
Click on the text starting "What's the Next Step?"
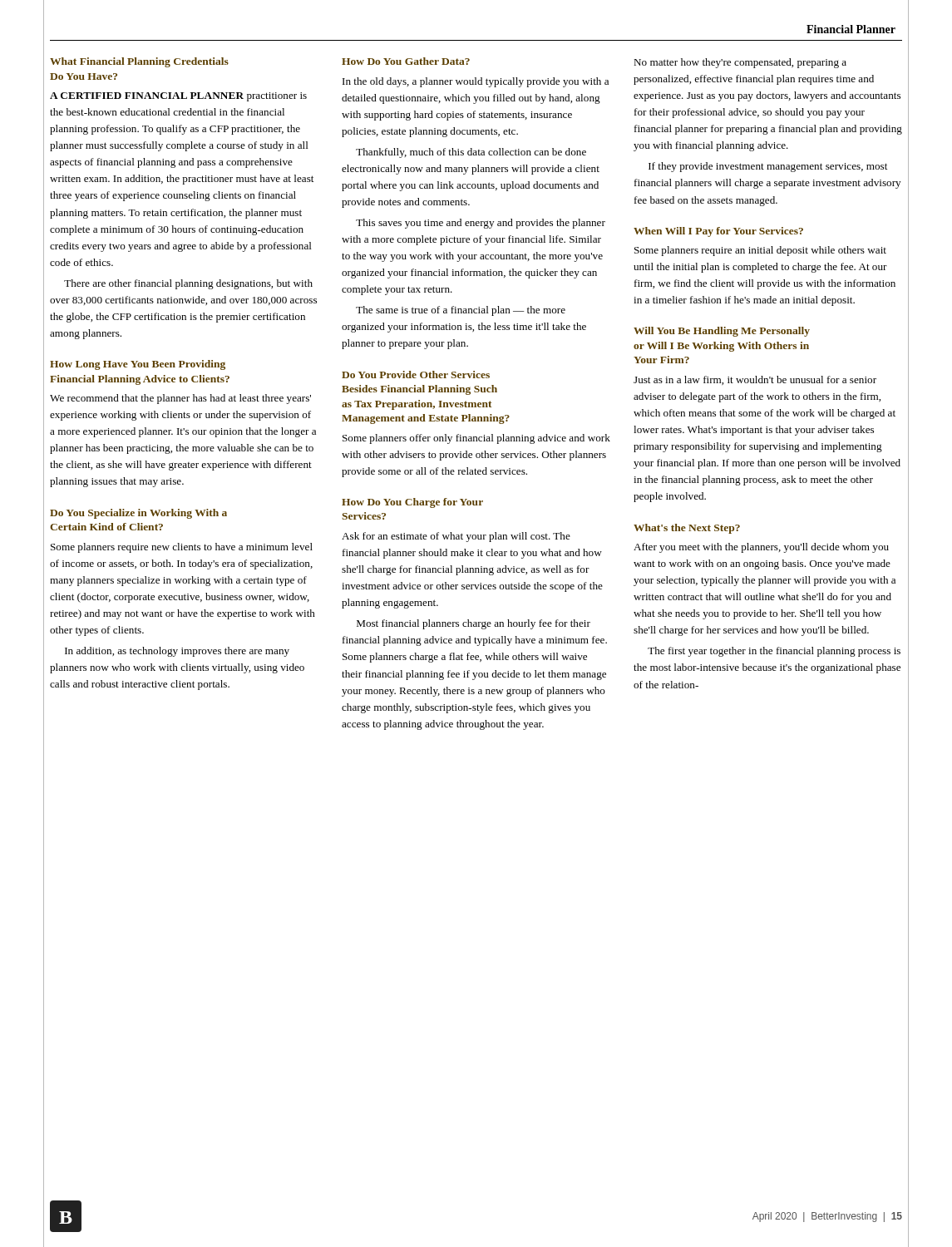(x=687, y=527)
